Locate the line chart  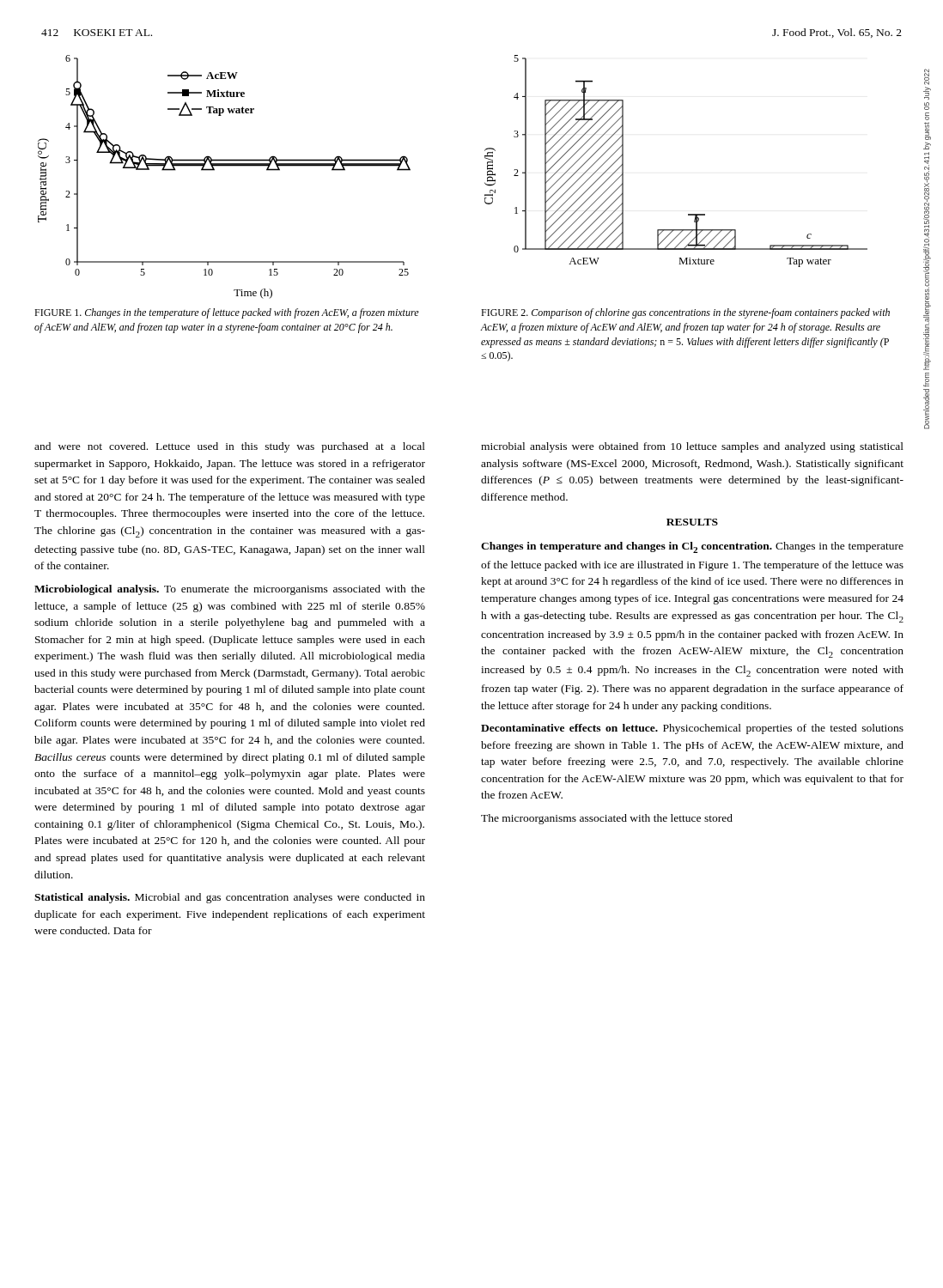[x=232, y=172]
